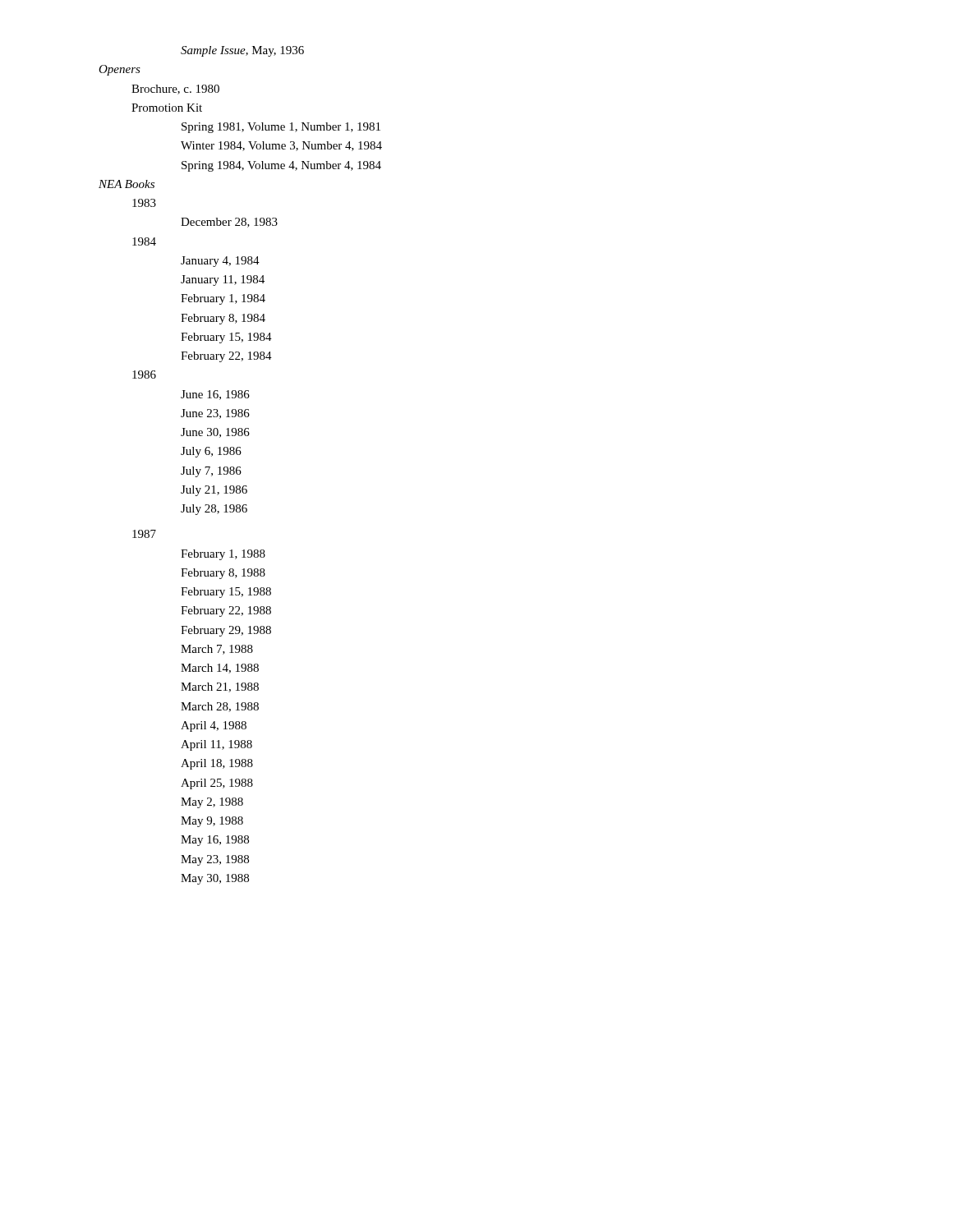Locate the element starting "April 18, 1988"
The height and width of the screenshot is (1232, 953).
217,763
